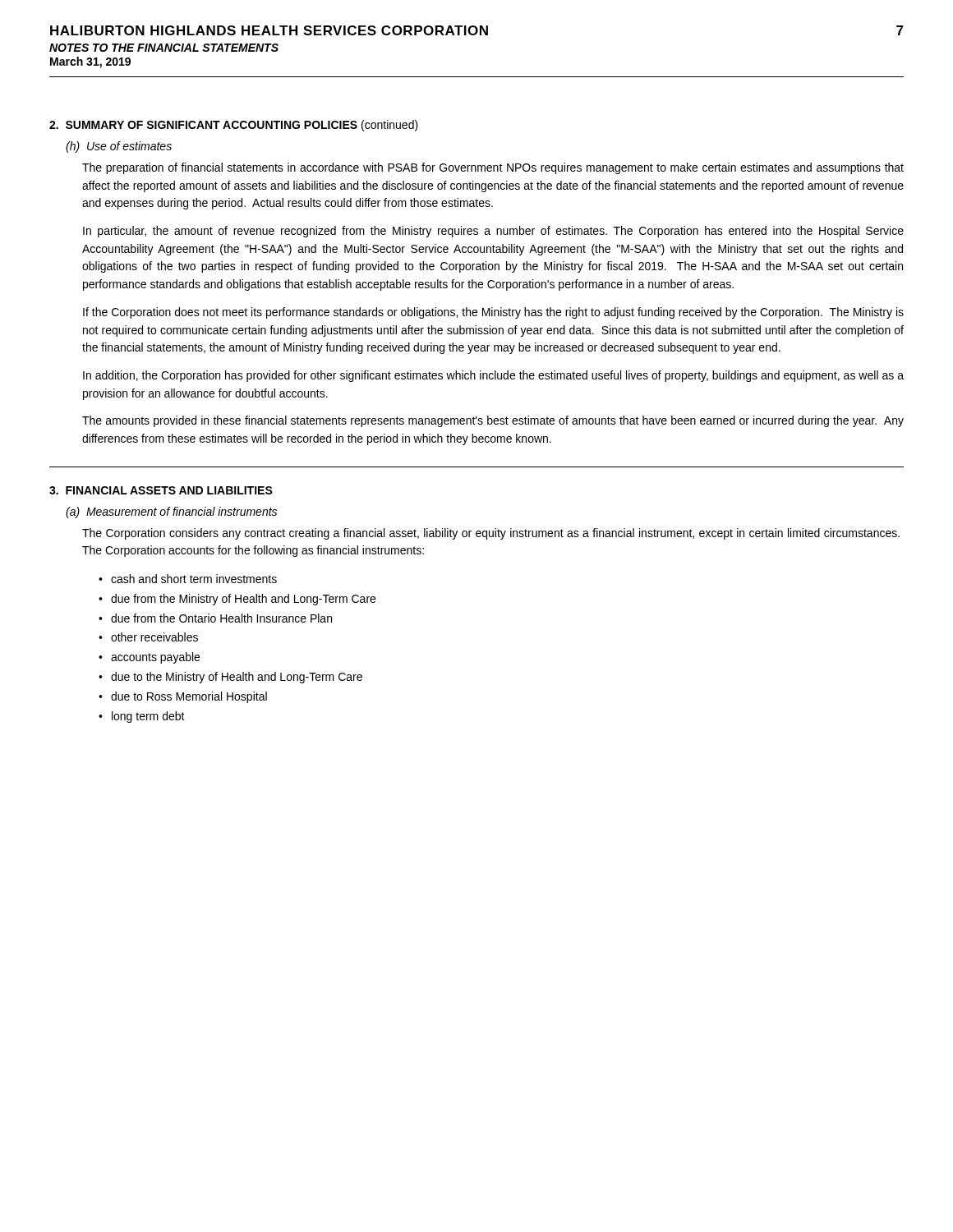Viewport: 953px width, 1232px height.
Task: Locate the passage starting "other receivables"
Action: (x=155, y=638)
